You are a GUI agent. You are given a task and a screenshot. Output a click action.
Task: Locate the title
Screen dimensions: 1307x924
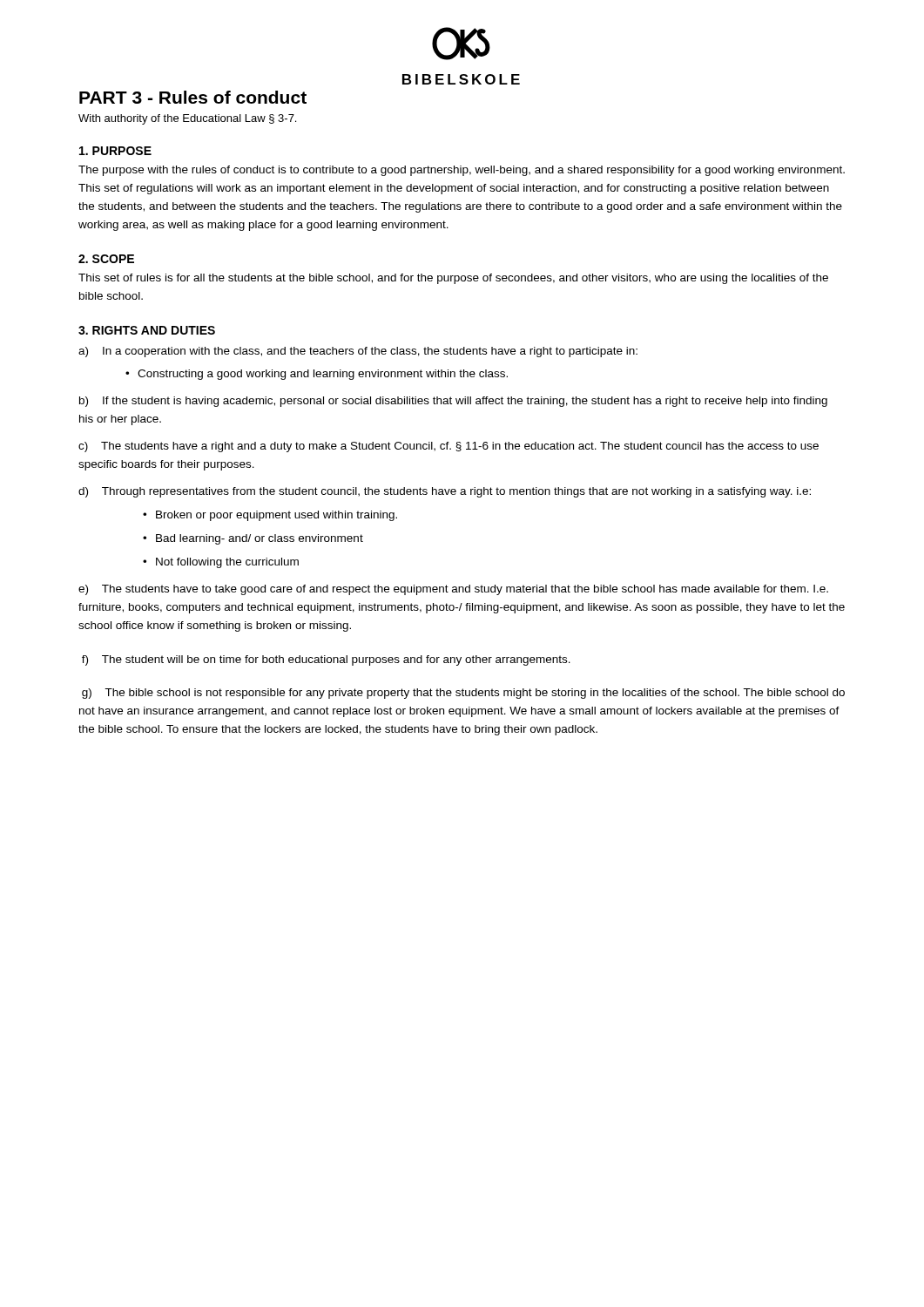(462, 98)
